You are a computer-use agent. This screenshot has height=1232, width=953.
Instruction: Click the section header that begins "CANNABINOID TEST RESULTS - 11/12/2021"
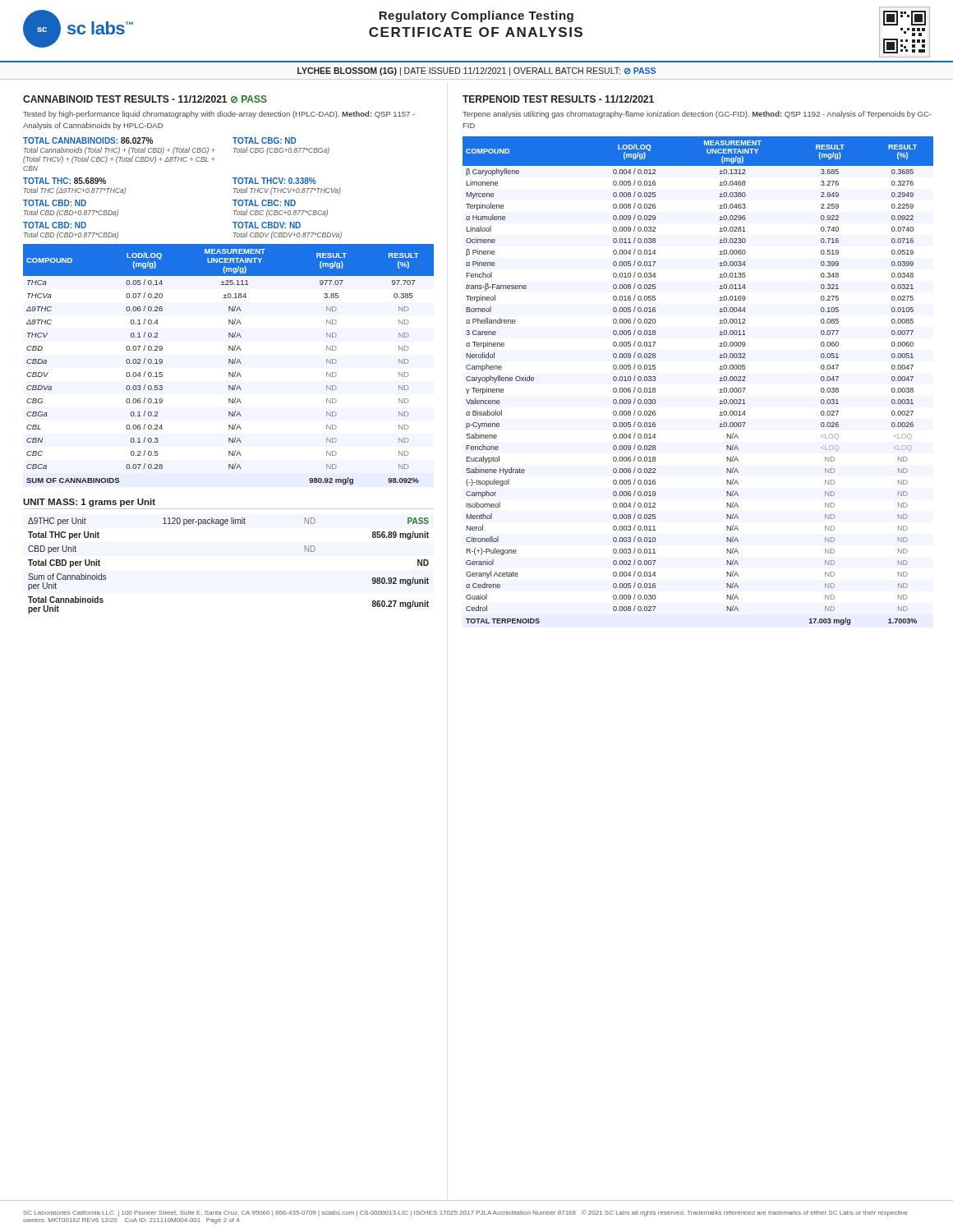click(145, 99)
